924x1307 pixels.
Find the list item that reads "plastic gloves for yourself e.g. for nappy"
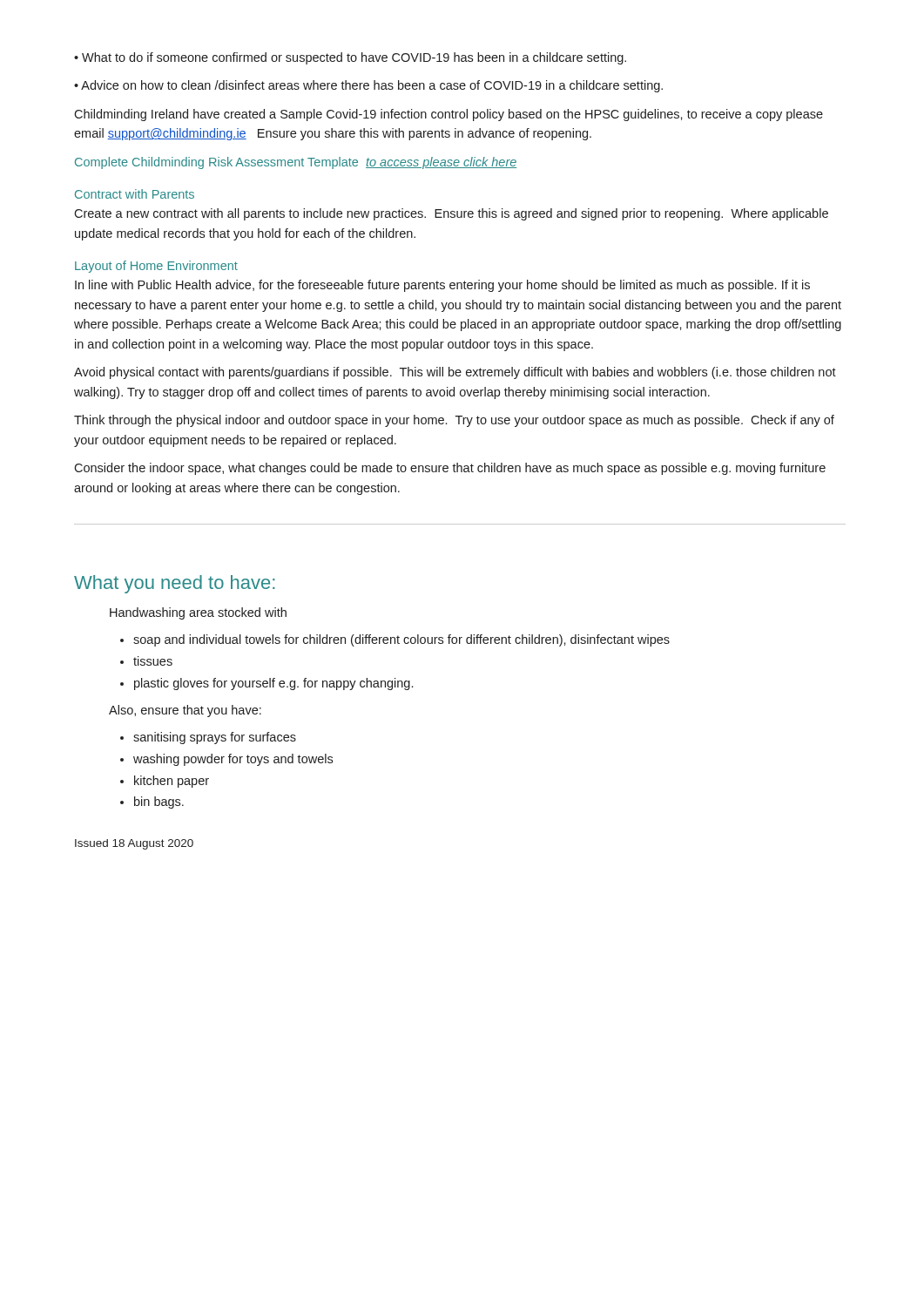tap(273, 684)
